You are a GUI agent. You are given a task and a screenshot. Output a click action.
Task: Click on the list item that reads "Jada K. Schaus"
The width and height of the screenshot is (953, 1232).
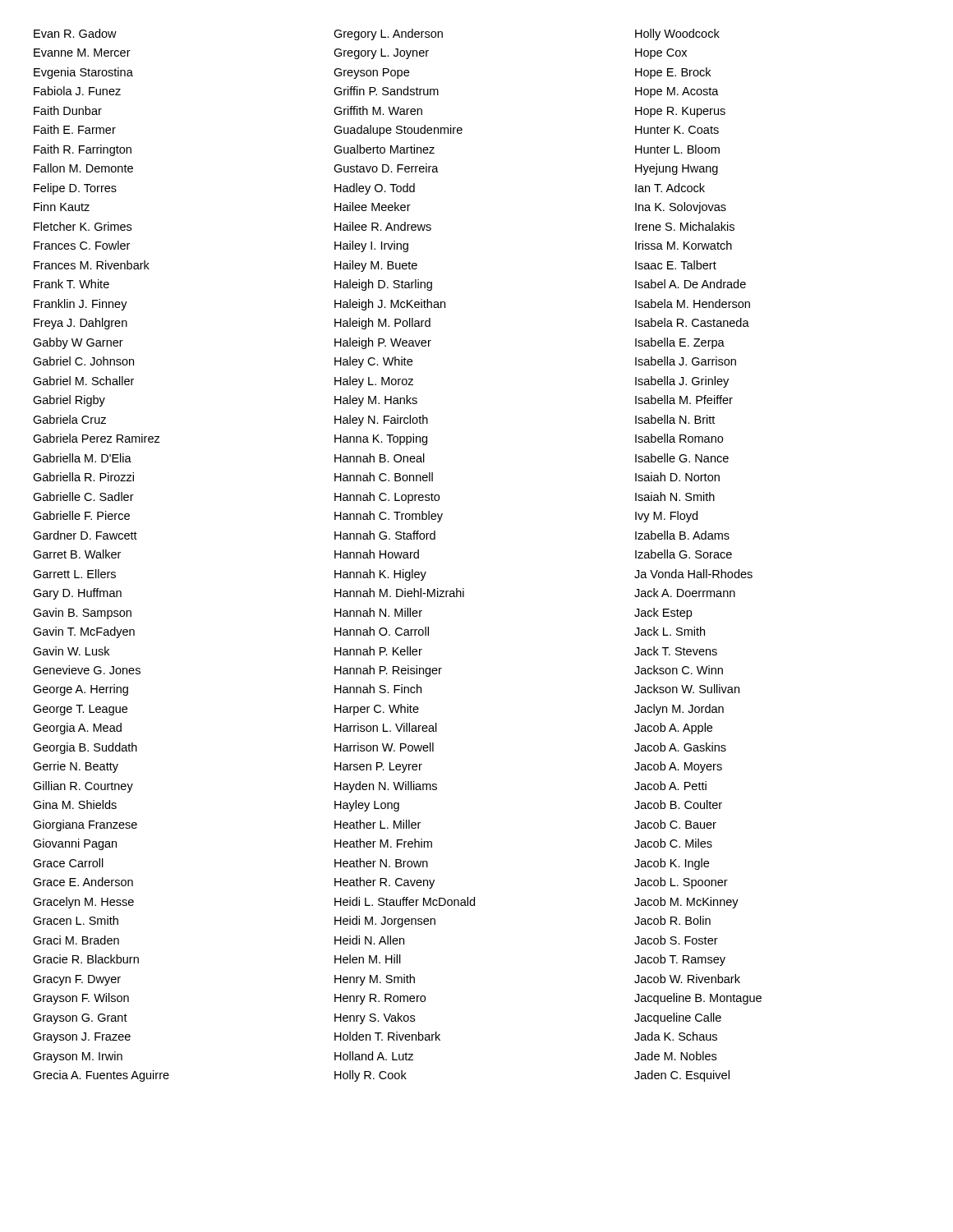click(x=676, y=1036)
